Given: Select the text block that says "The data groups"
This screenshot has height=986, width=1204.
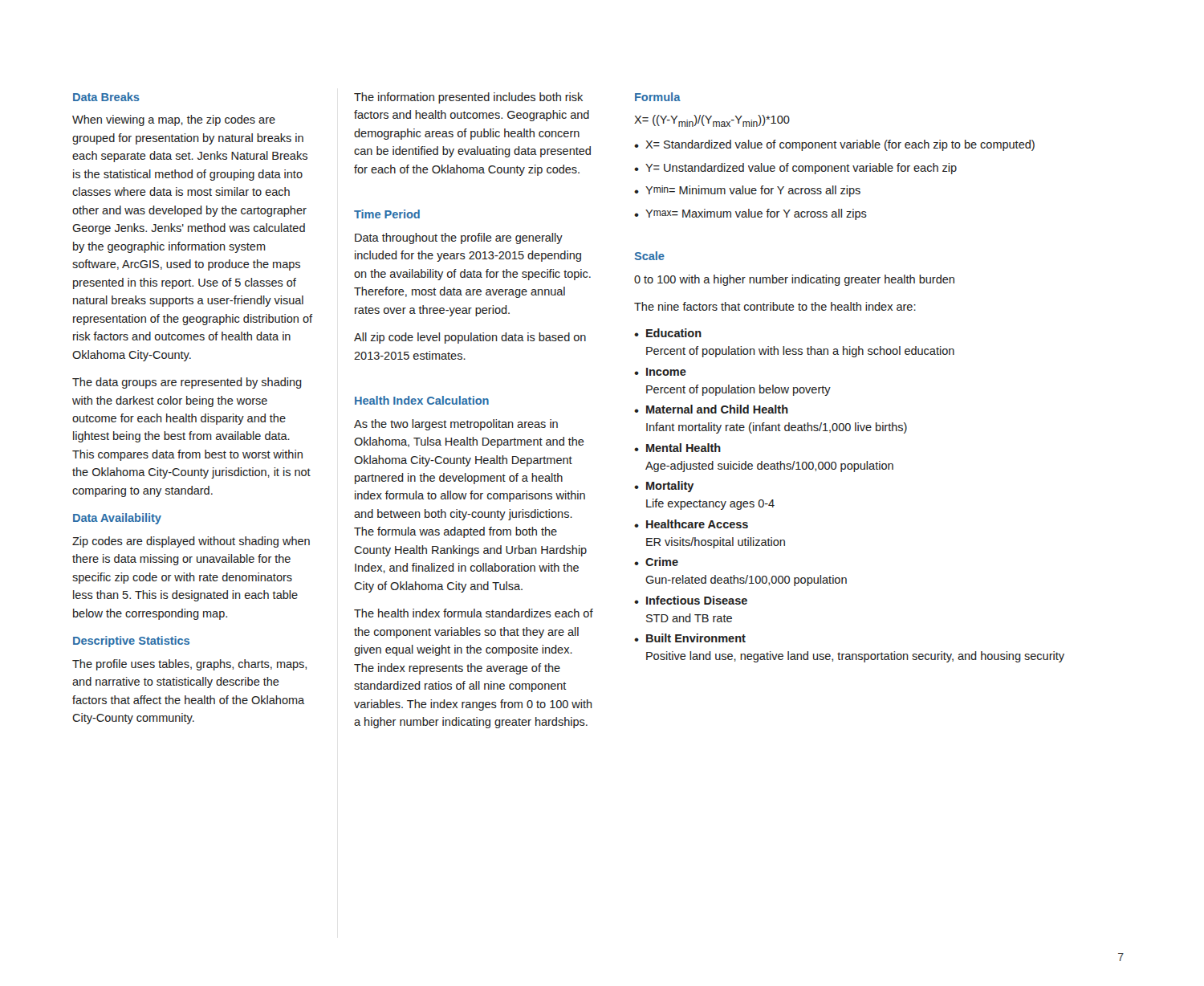Looking at the screenshot, I should point(193,437).
